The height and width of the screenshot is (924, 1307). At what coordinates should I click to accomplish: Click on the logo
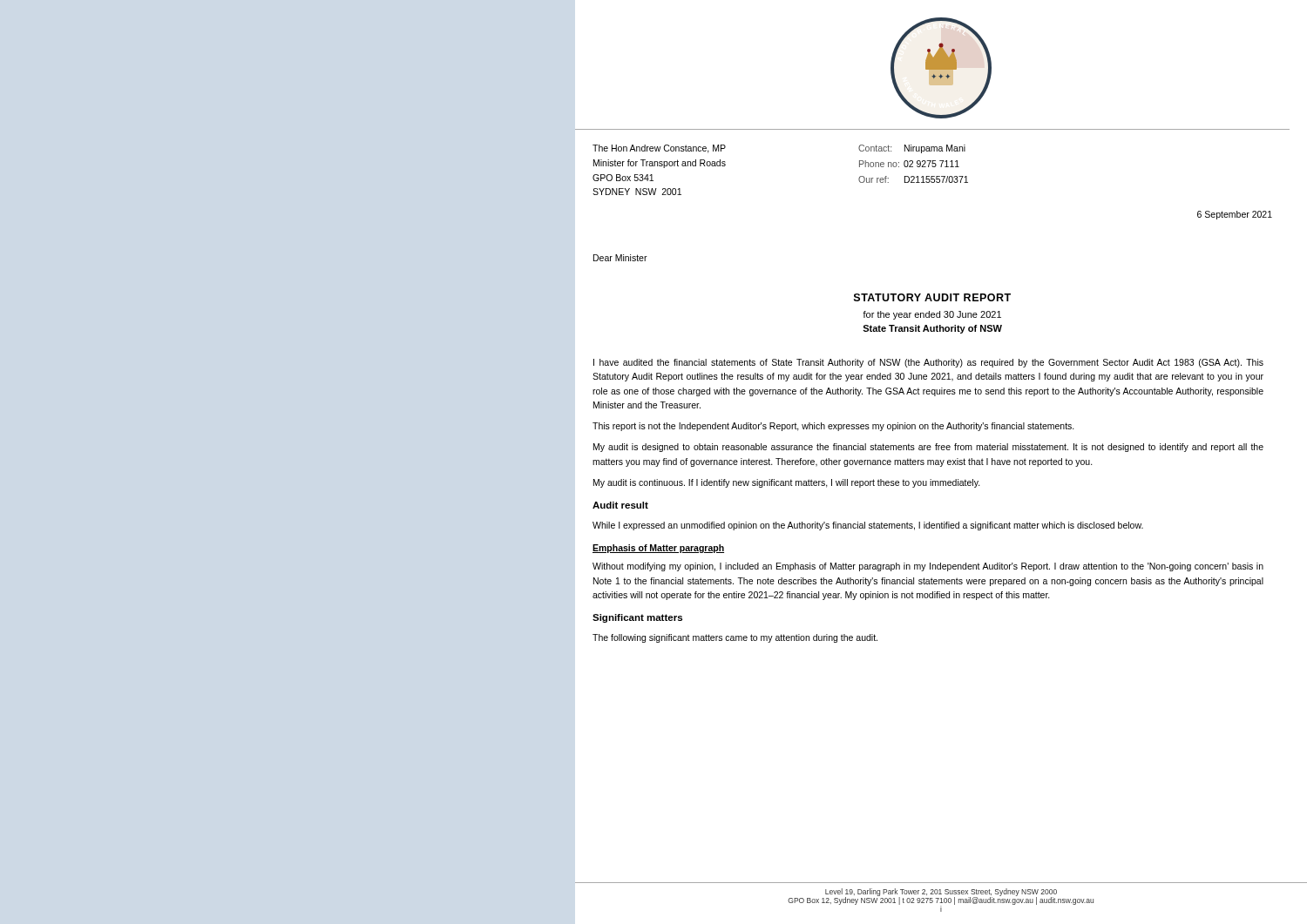pyautogui.click(x=941, y=69)
